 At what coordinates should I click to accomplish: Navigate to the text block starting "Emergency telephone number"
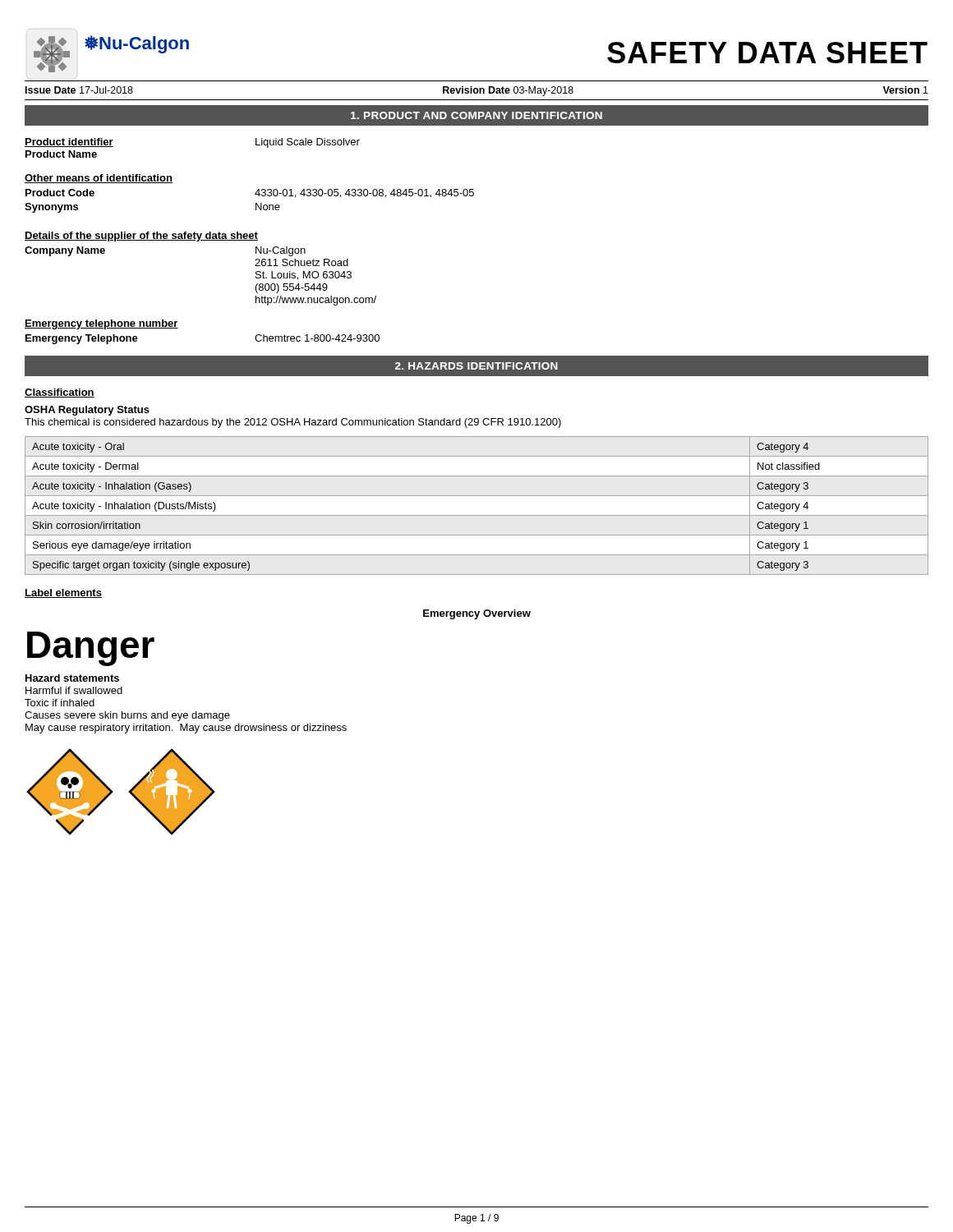pos(101,324)
